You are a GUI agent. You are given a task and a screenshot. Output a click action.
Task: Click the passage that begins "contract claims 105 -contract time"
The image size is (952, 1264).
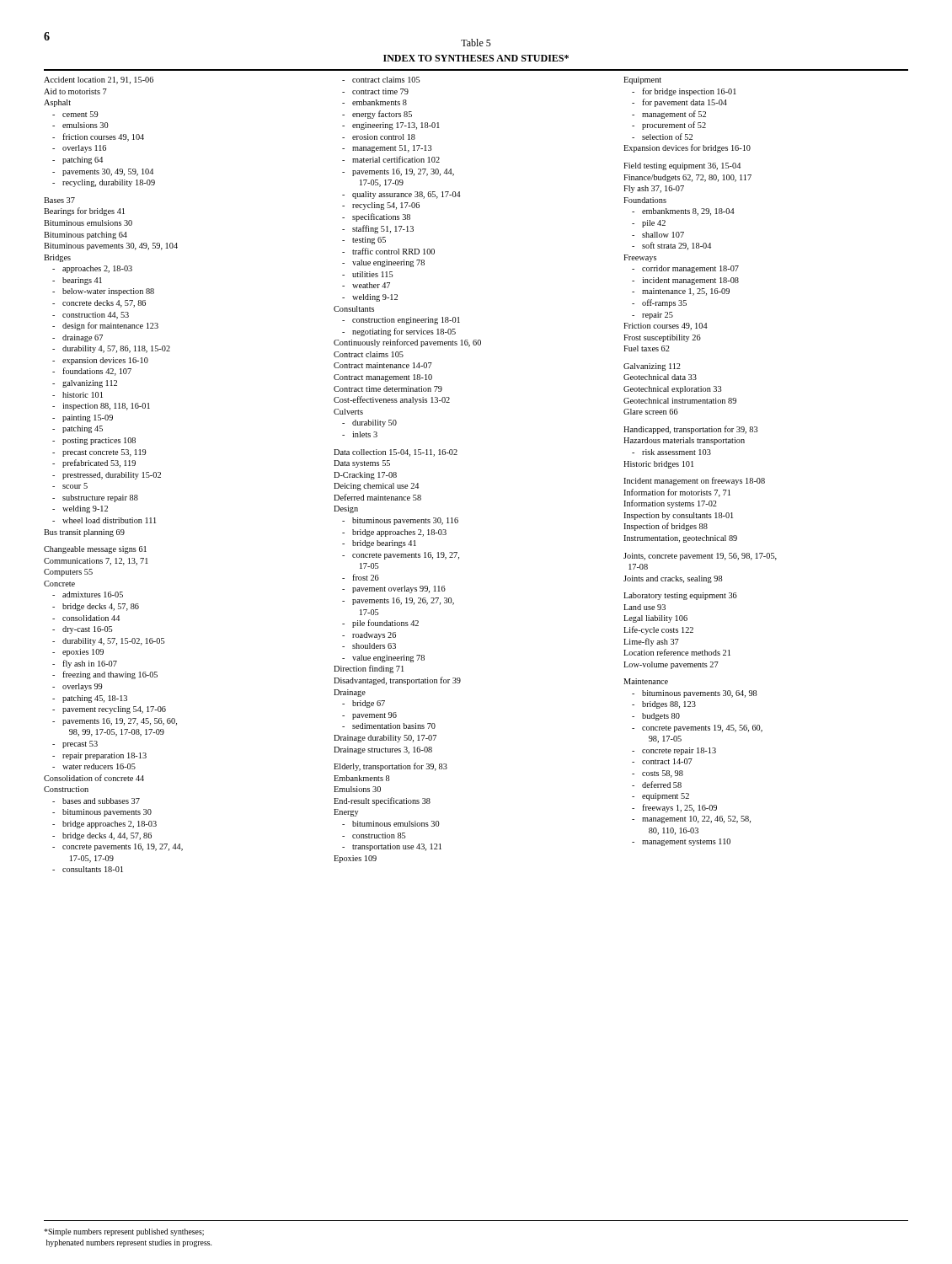pos(381,80)
